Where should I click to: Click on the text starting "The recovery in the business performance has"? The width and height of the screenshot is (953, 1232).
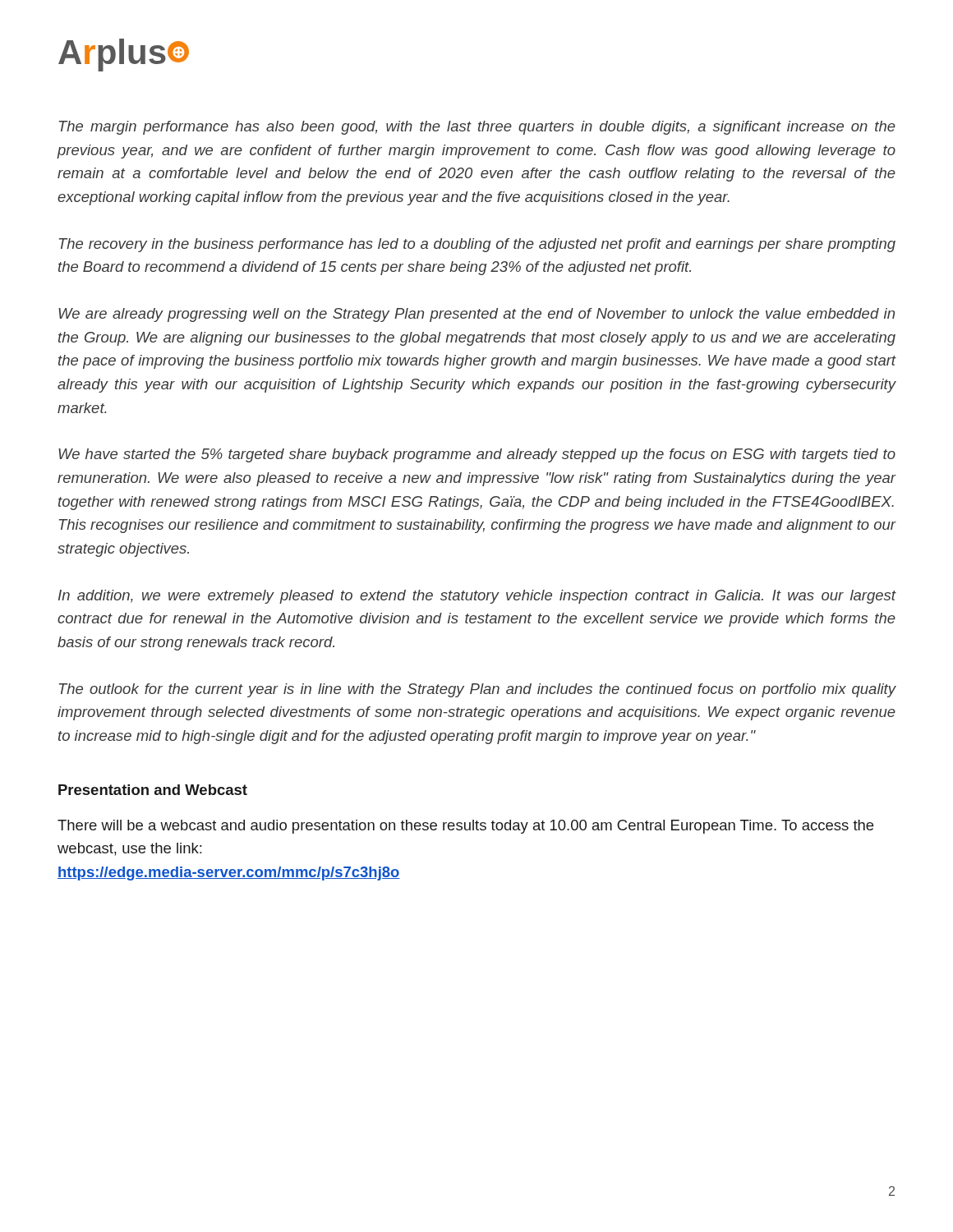coord(476,255)
